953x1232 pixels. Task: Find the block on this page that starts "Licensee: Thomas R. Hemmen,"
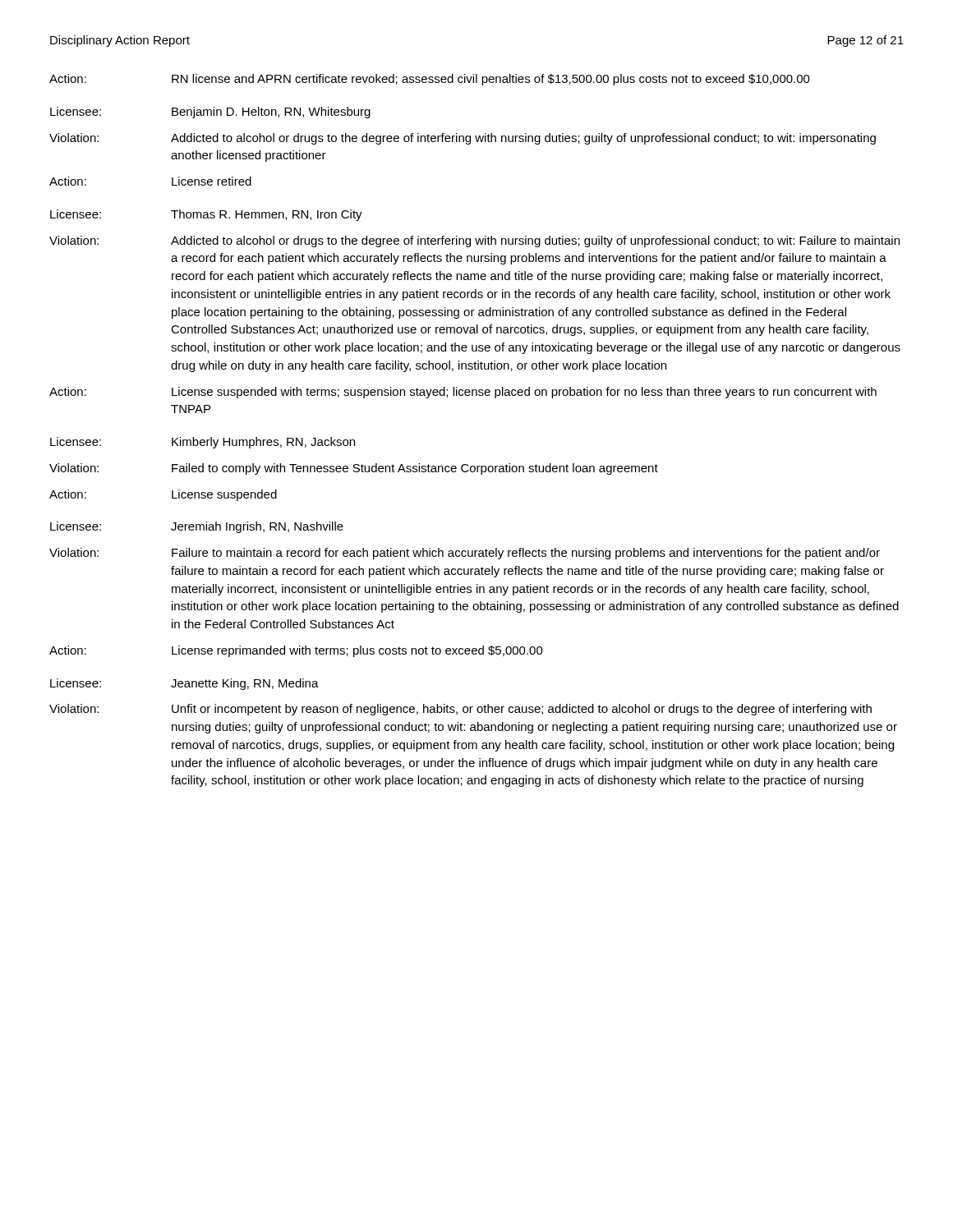point(206,215)
